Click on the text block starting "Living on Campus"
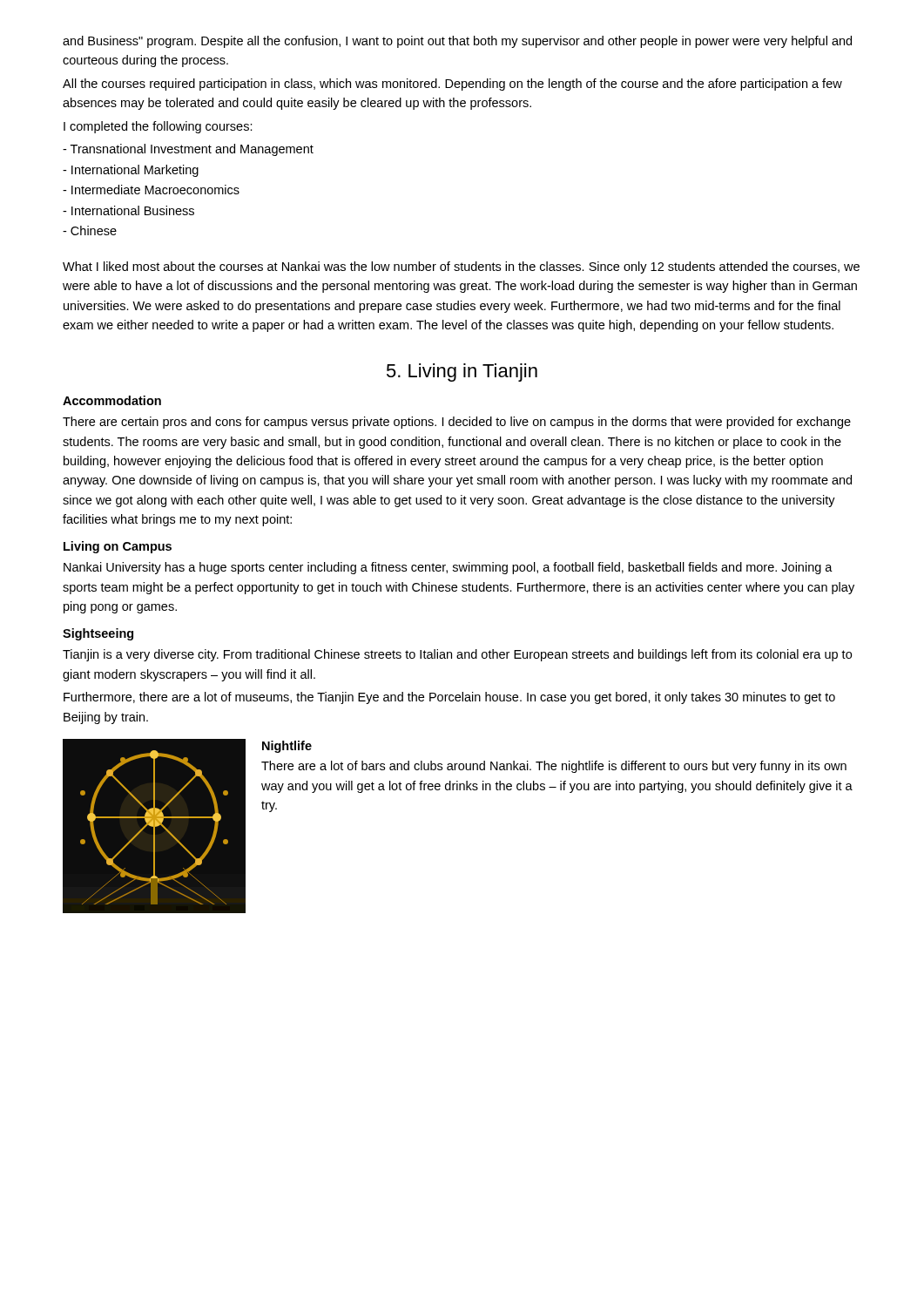This screenshot has height=1307, width=924. point(117,546)
